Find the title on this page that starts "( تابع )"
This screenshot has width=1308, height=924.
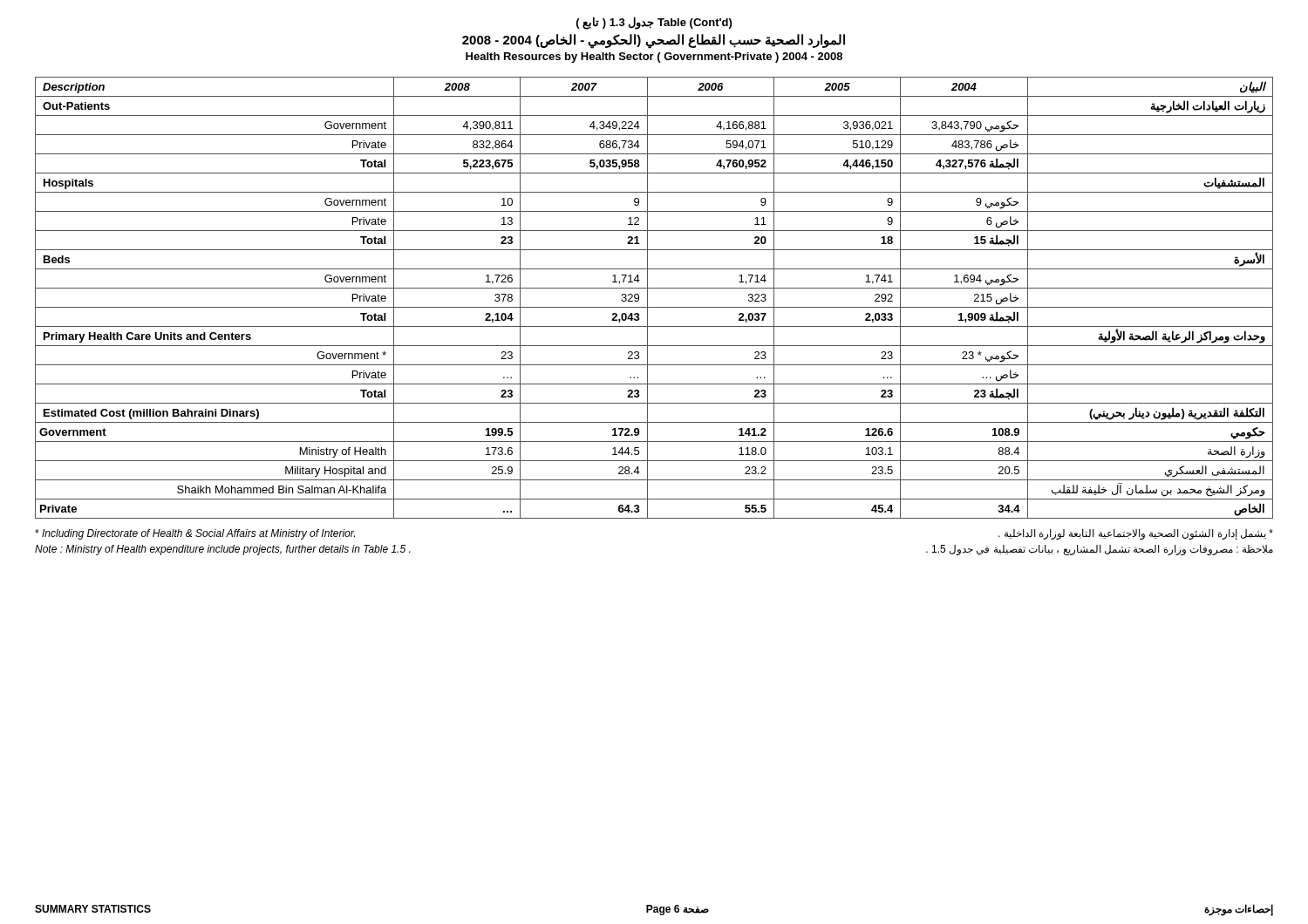tap(654, 39)
